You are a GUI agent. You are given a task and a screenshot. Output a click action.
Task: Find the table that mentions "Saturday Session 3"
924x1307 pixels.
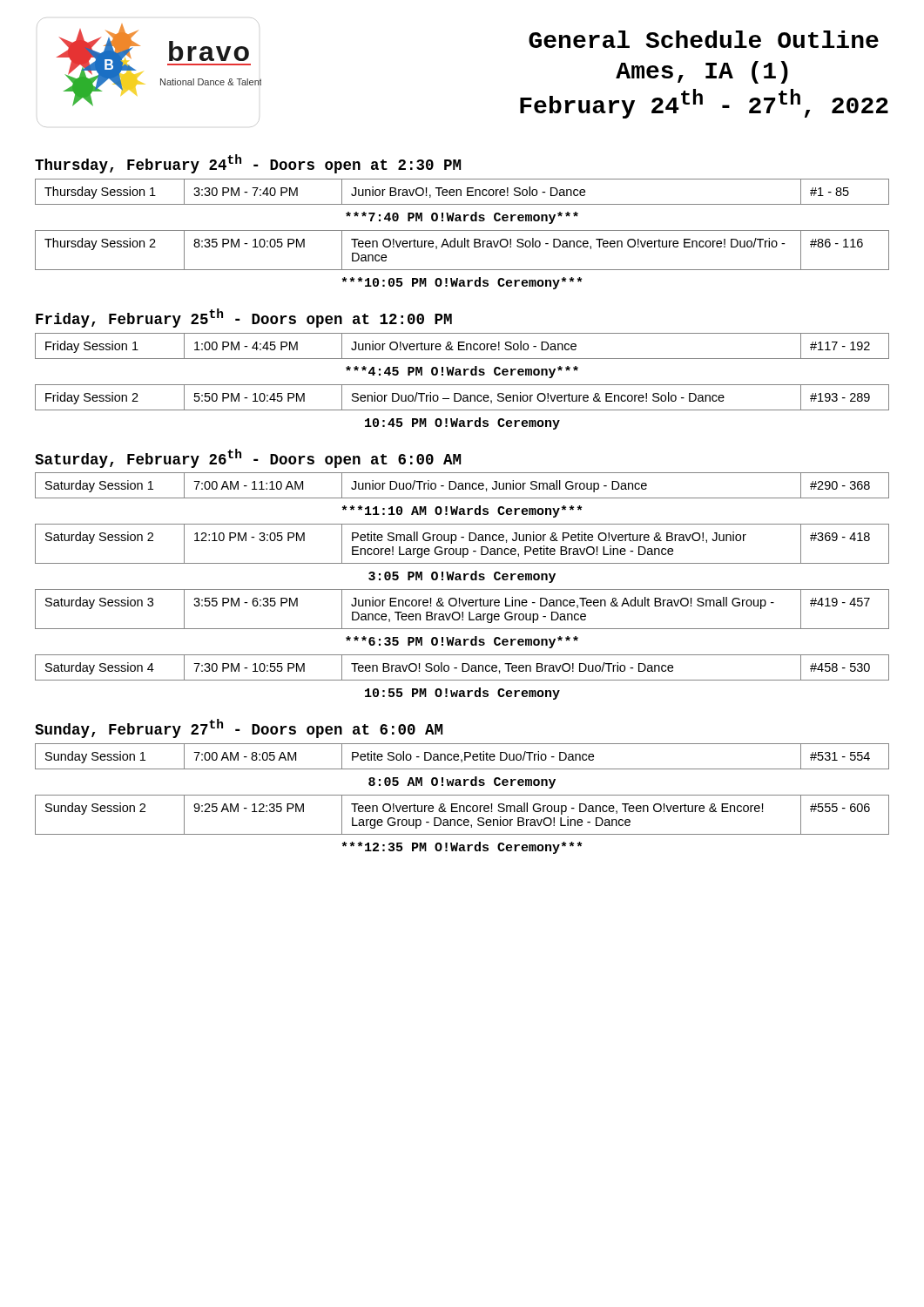click(x=462, y=610)
